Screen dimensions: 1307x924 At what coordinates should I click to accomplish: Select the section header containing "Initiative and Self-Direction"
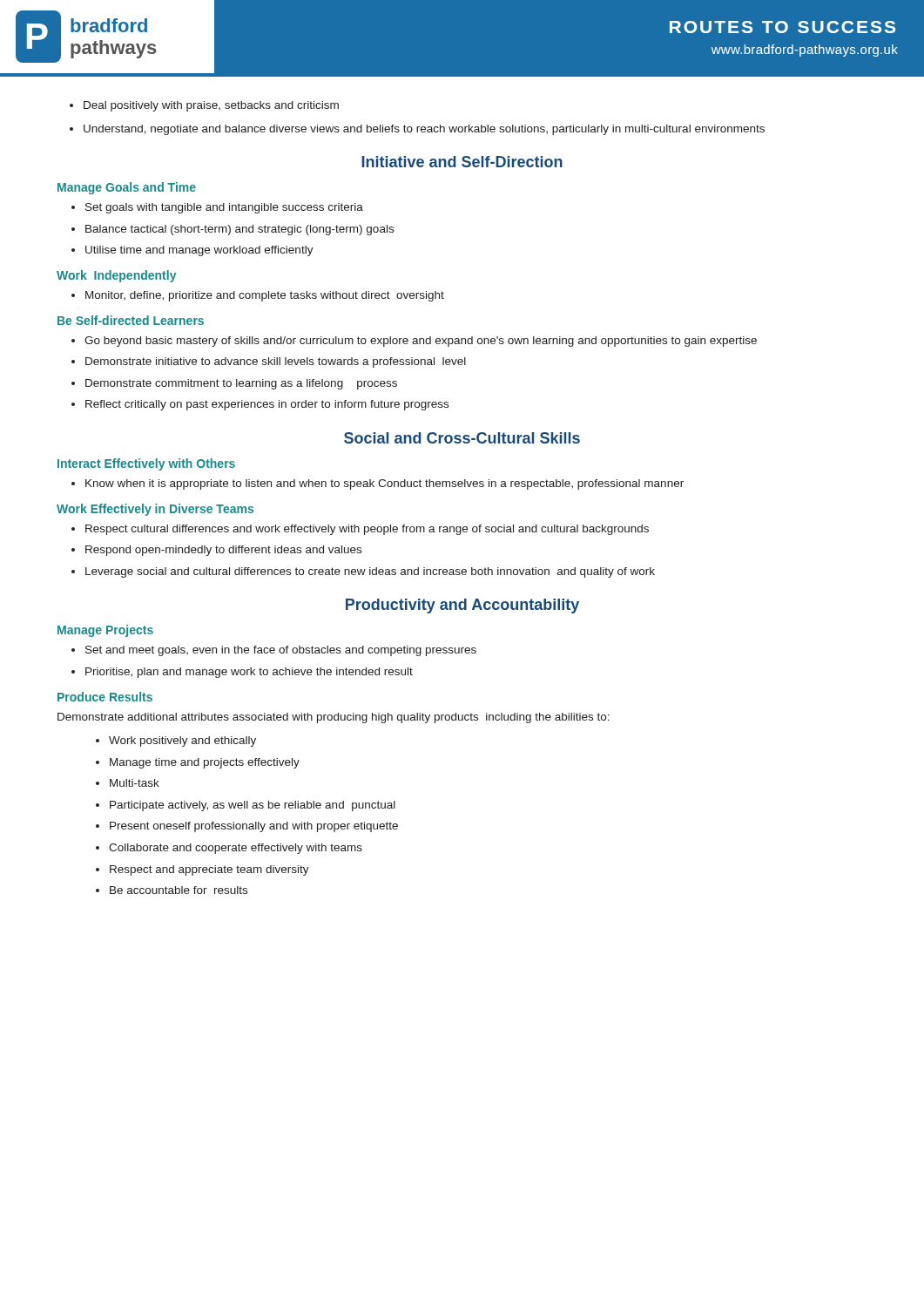pyautogui.click(x=462, y=162)
